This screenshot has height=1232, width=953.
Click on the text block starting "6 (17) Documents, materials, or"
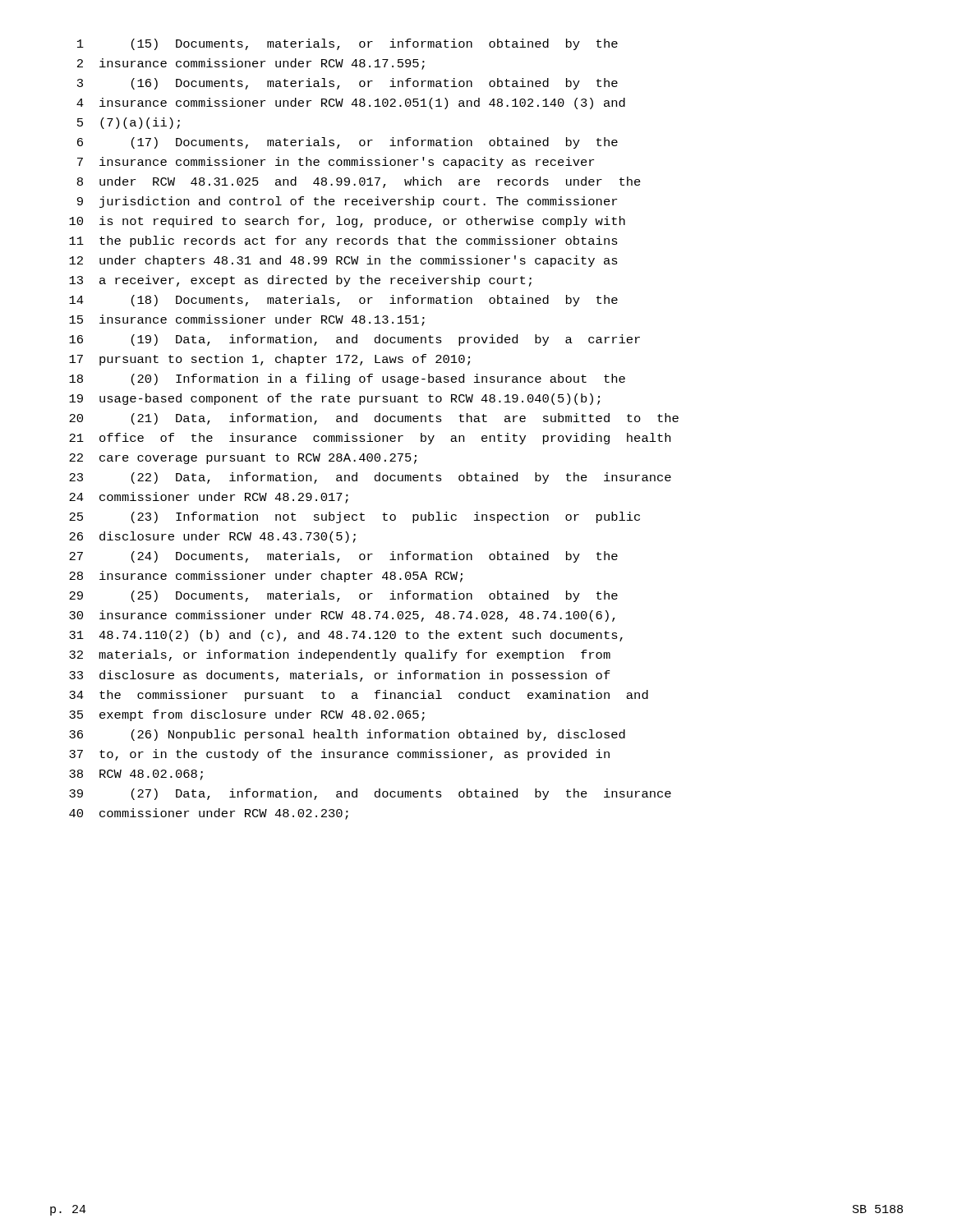click(x=476, y=212)
